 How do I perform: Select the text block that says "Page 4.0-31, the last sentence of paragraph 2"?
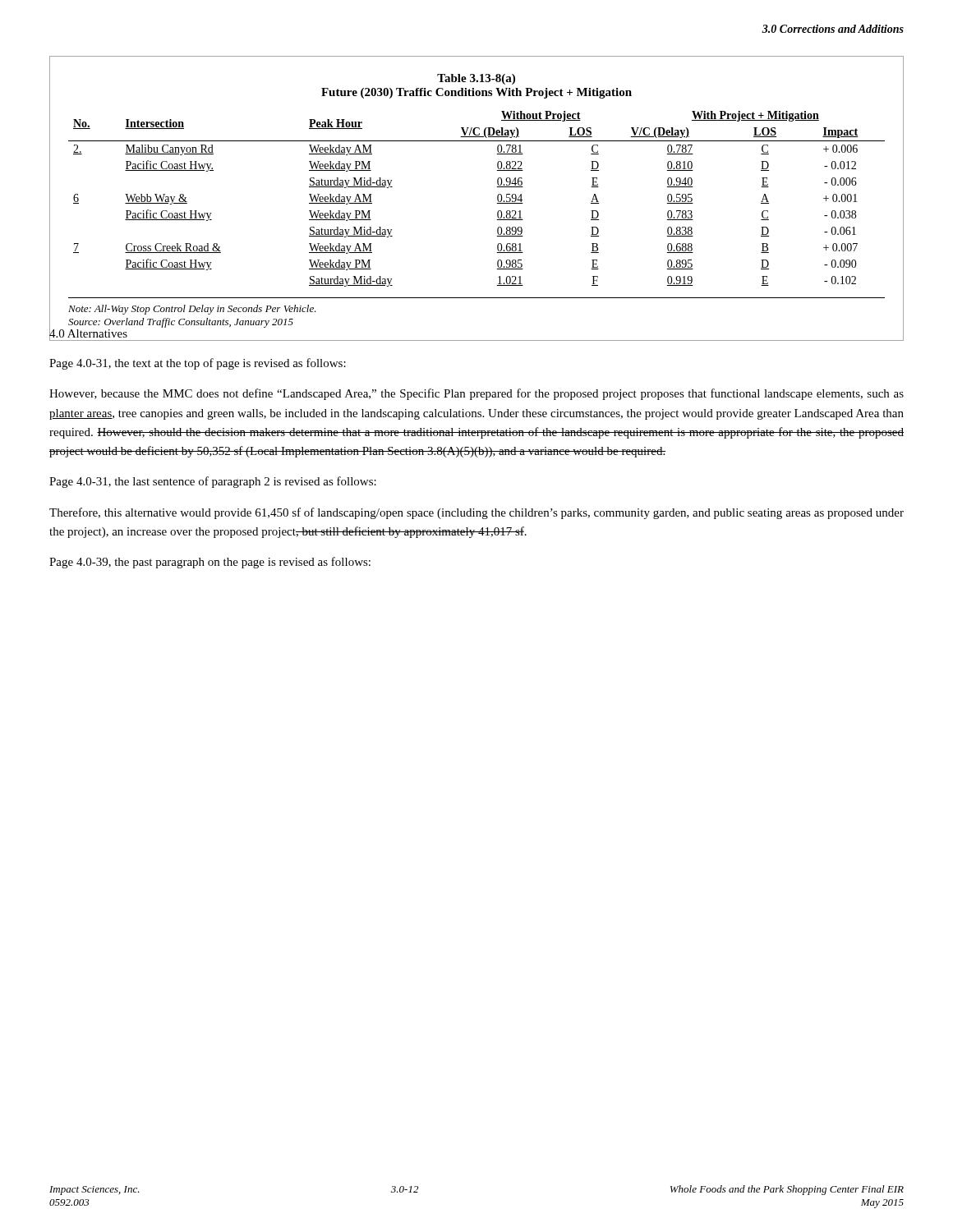click(x=213, y=482)
